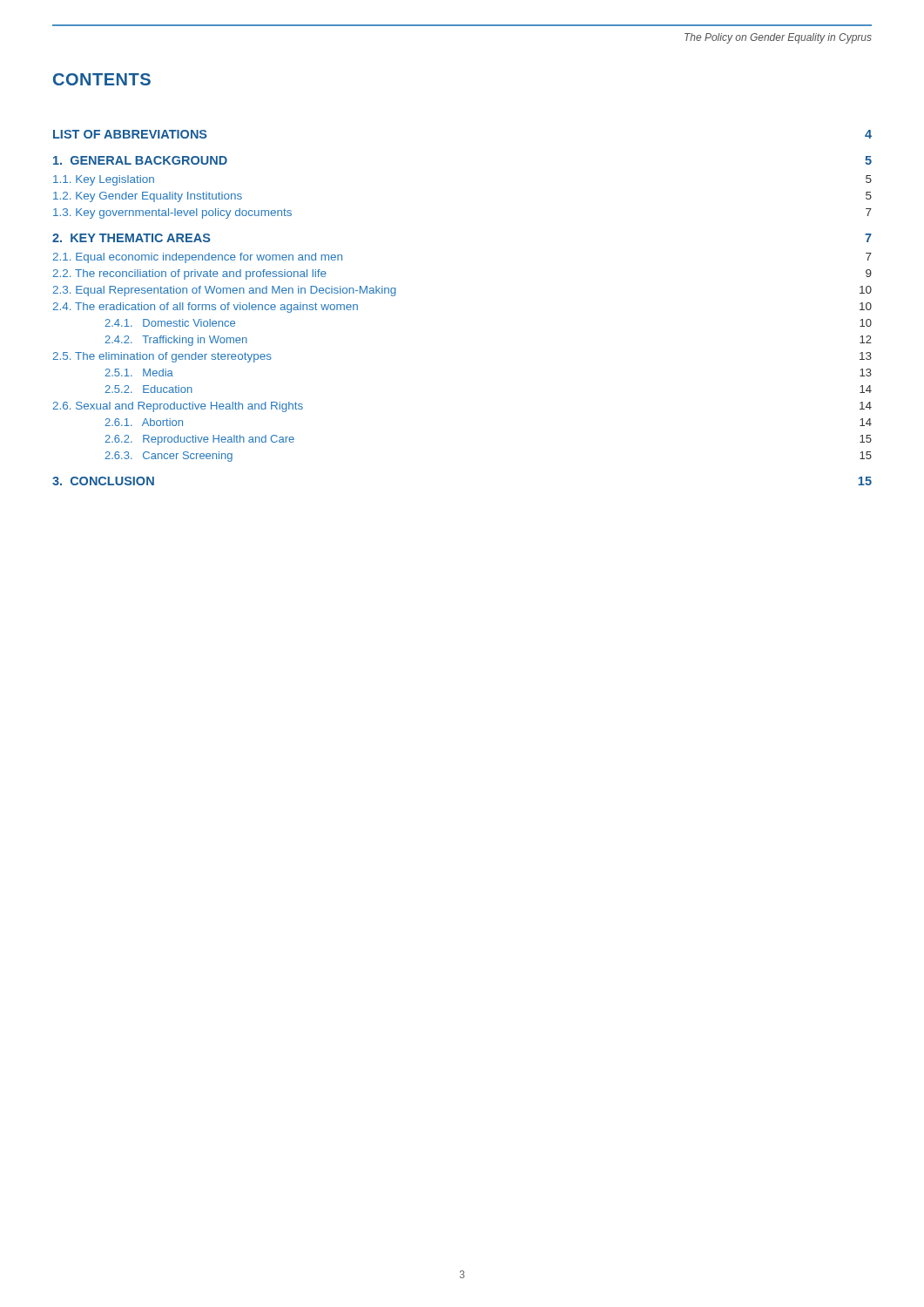Point to "2.6.3. Cancer Screening 15"
Viewport: 924px width, 1307px height.
(165, 458)
